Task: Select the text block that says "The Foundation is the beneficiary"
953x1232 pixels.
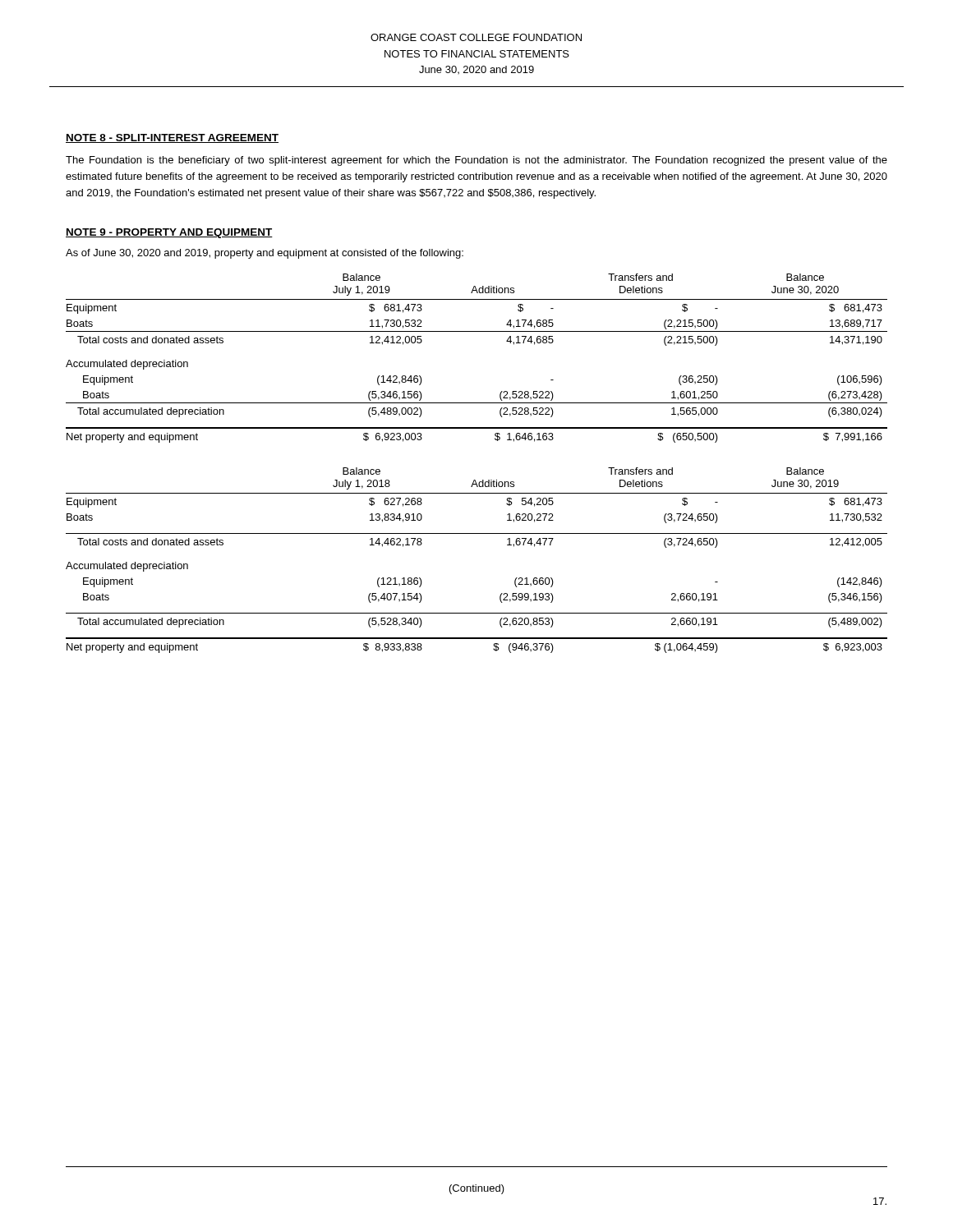Action: click(x=476, y=176)
